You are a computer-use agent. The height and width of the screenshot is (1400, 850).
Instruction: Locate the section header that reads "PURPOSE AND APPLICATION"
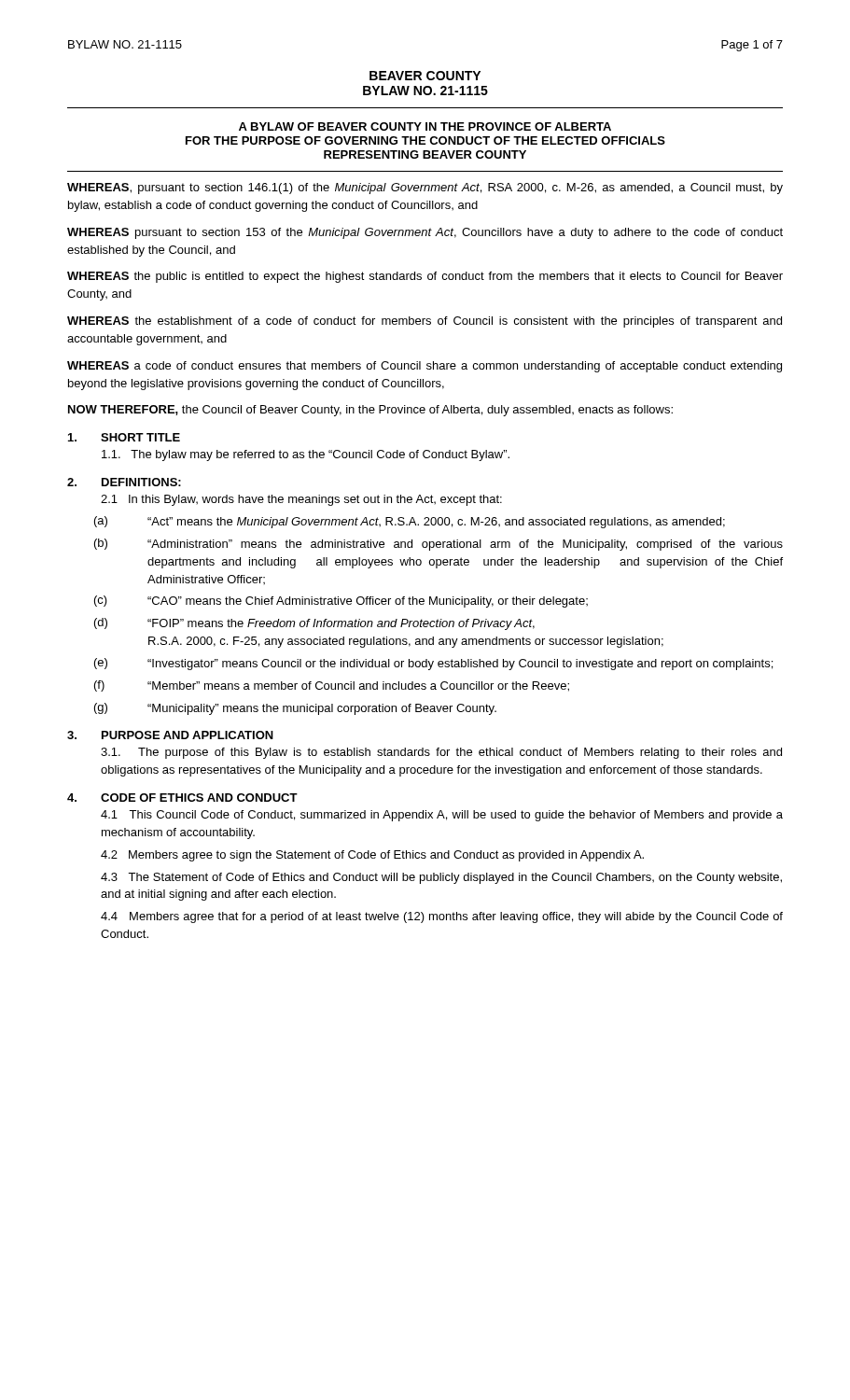point(187,735)
